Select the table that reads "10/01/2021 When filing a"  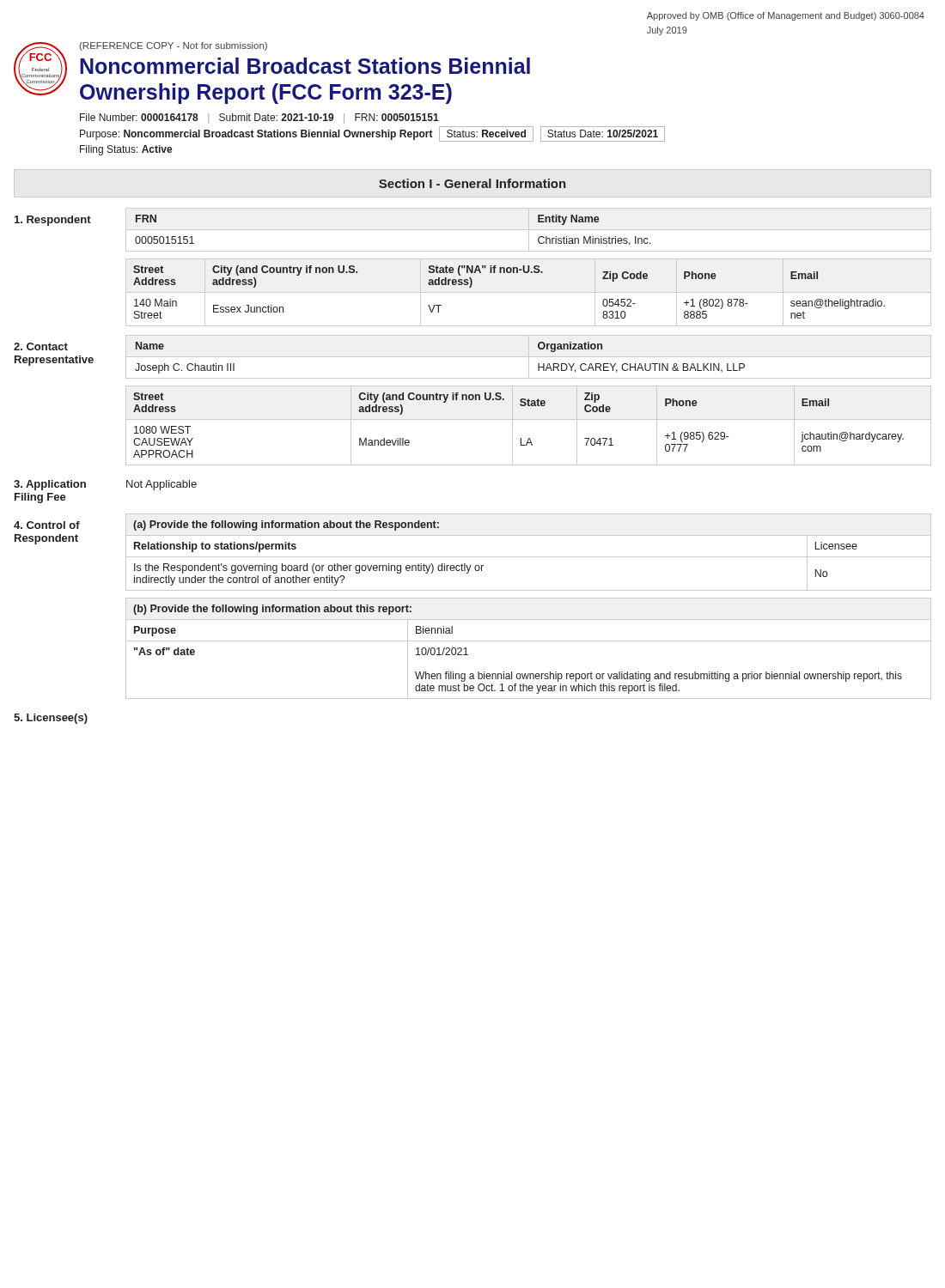pos(528,648)
